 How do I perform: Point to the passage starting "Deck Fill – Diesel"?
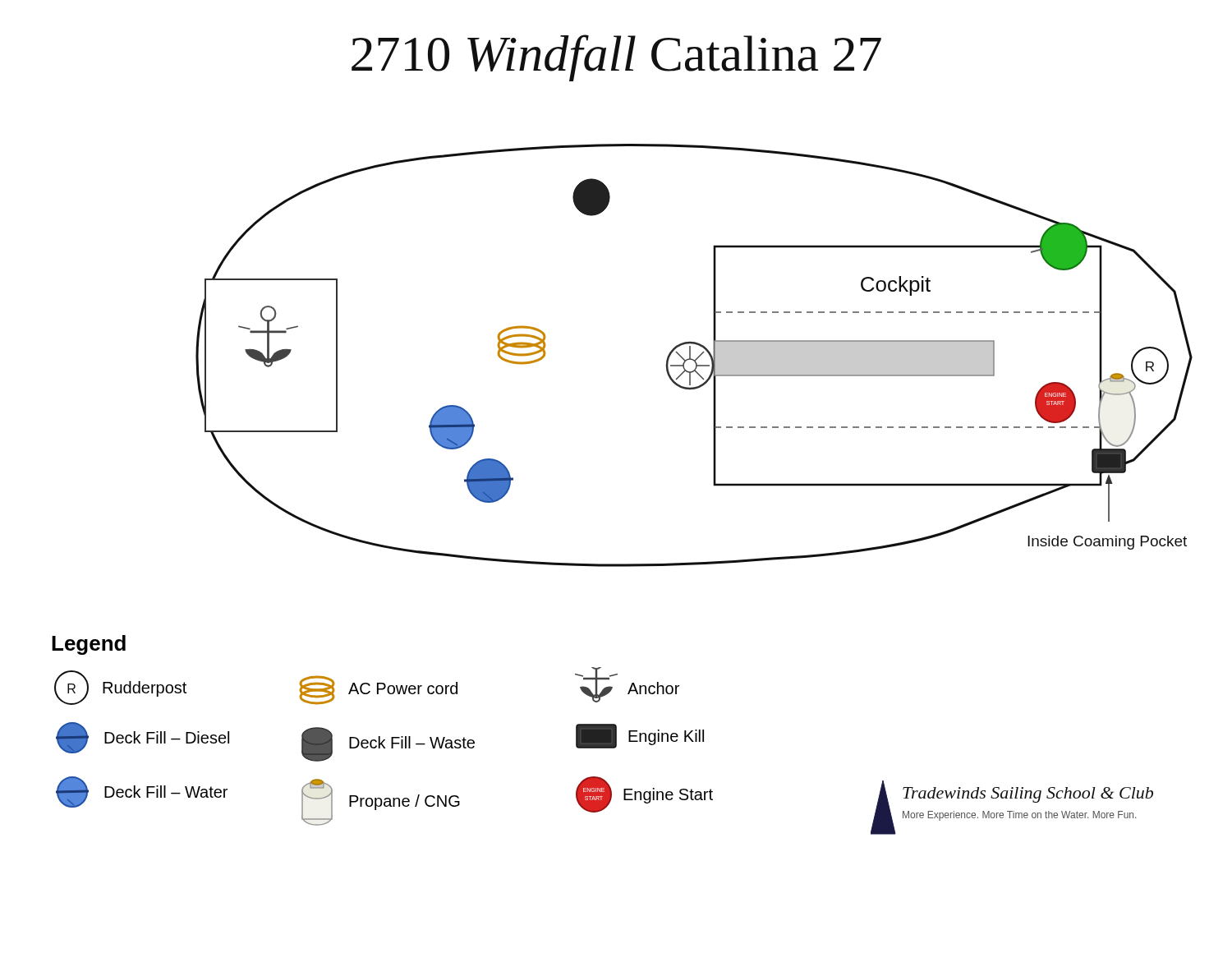(x=141, y=738)
